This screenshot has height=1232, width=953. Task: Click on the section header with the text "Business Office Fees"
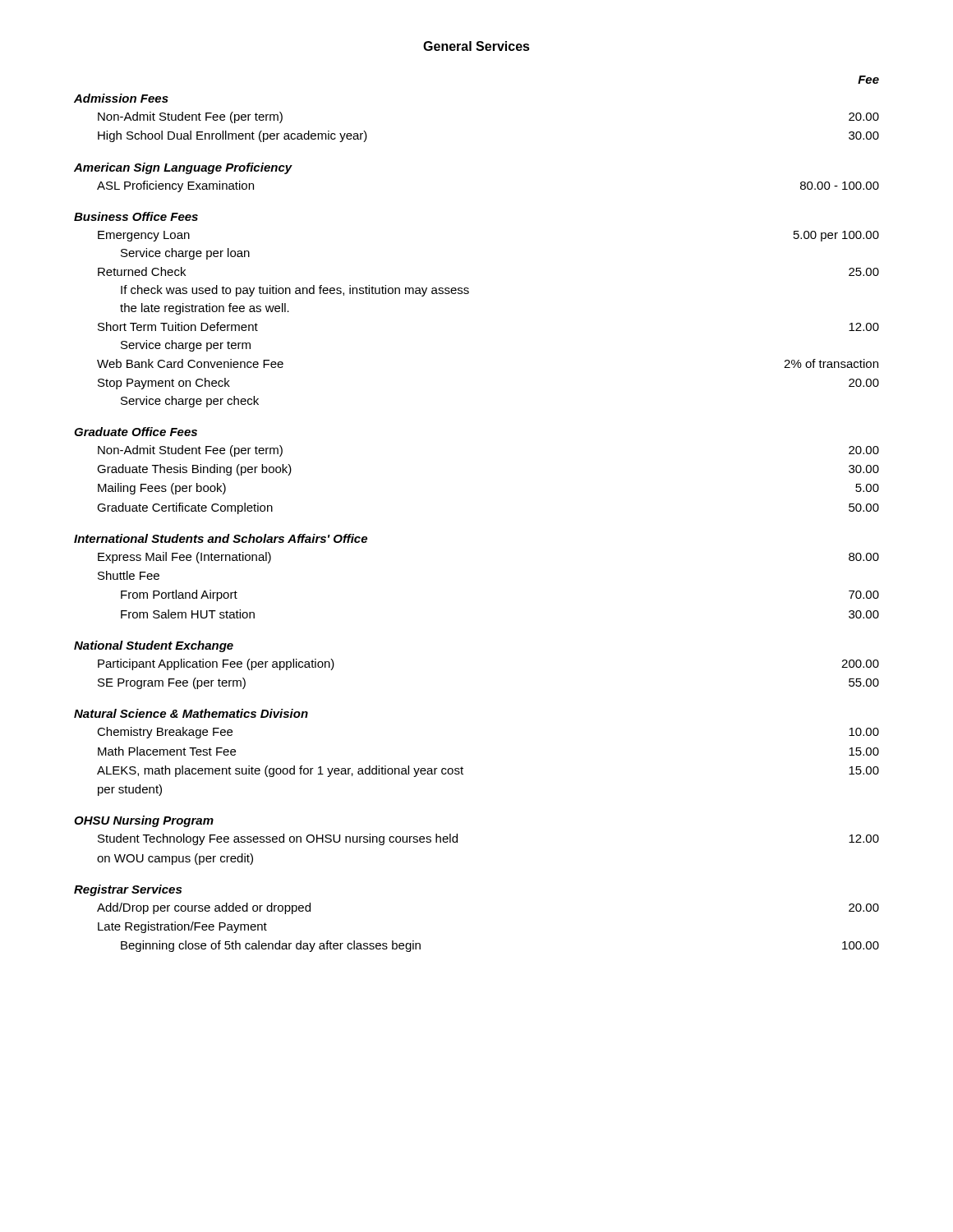(x=136, y=216)
